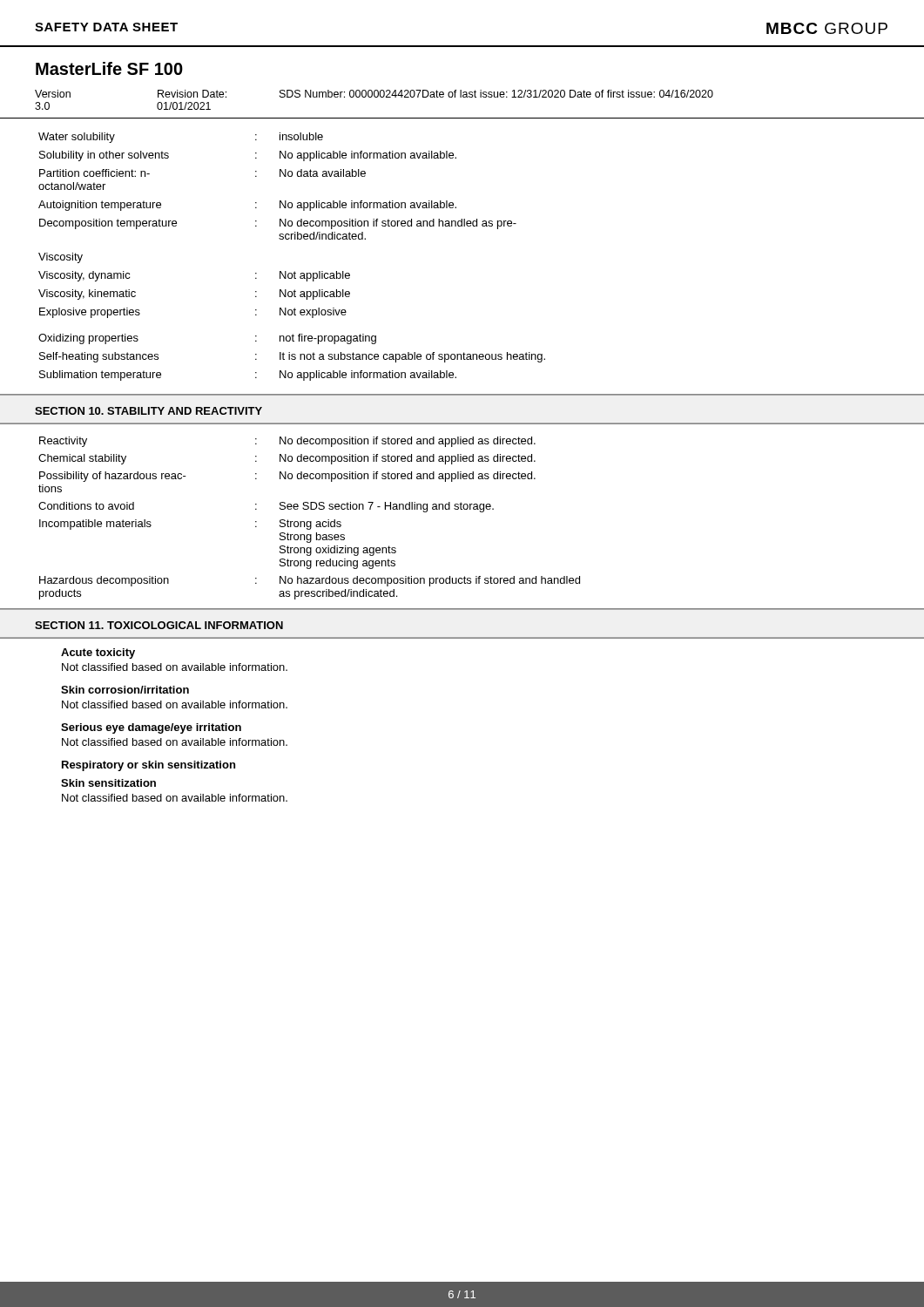Locate the table with the text "Version 3.0 Revision Date:"
924x1307 pixels.
[x=462, y=101]
